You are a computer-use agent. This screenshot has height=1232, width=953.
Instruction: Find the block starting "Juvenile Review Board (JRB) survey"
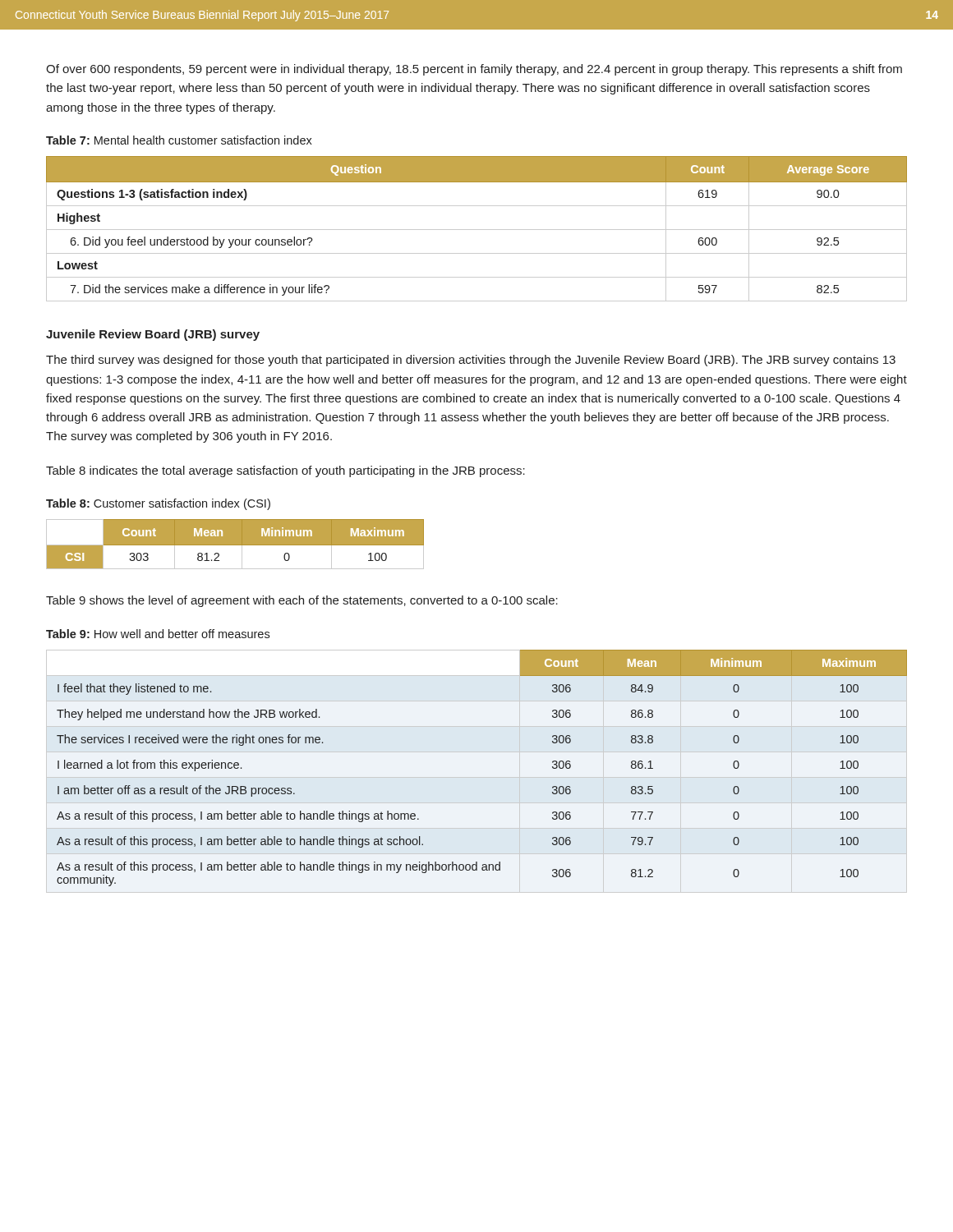click(153, 335)
